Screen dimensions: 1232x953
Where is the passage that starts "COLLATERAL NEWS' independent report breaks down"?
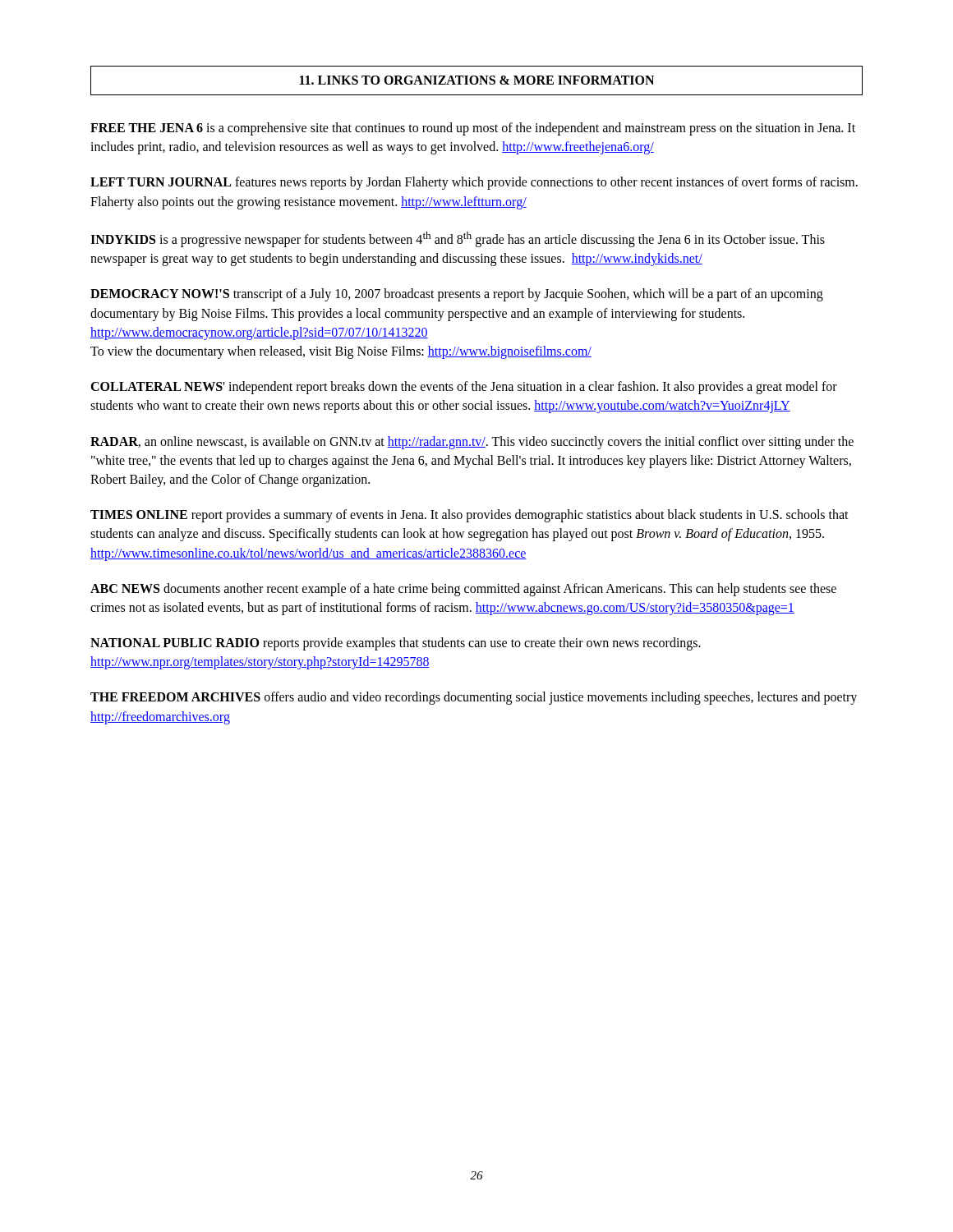pyautogui.click(x=476, y=396)
